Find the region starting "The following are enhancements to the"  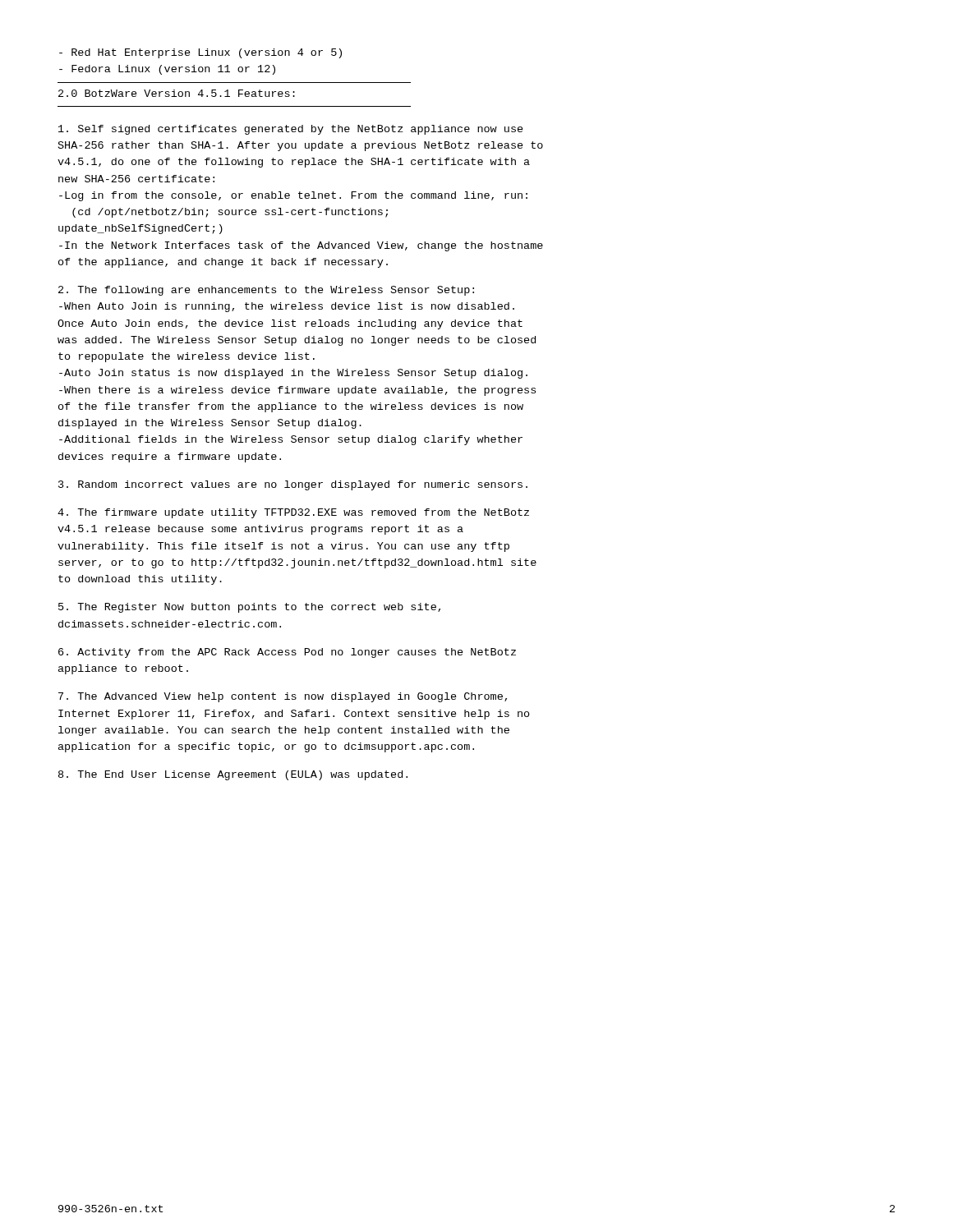click(297, 374)
